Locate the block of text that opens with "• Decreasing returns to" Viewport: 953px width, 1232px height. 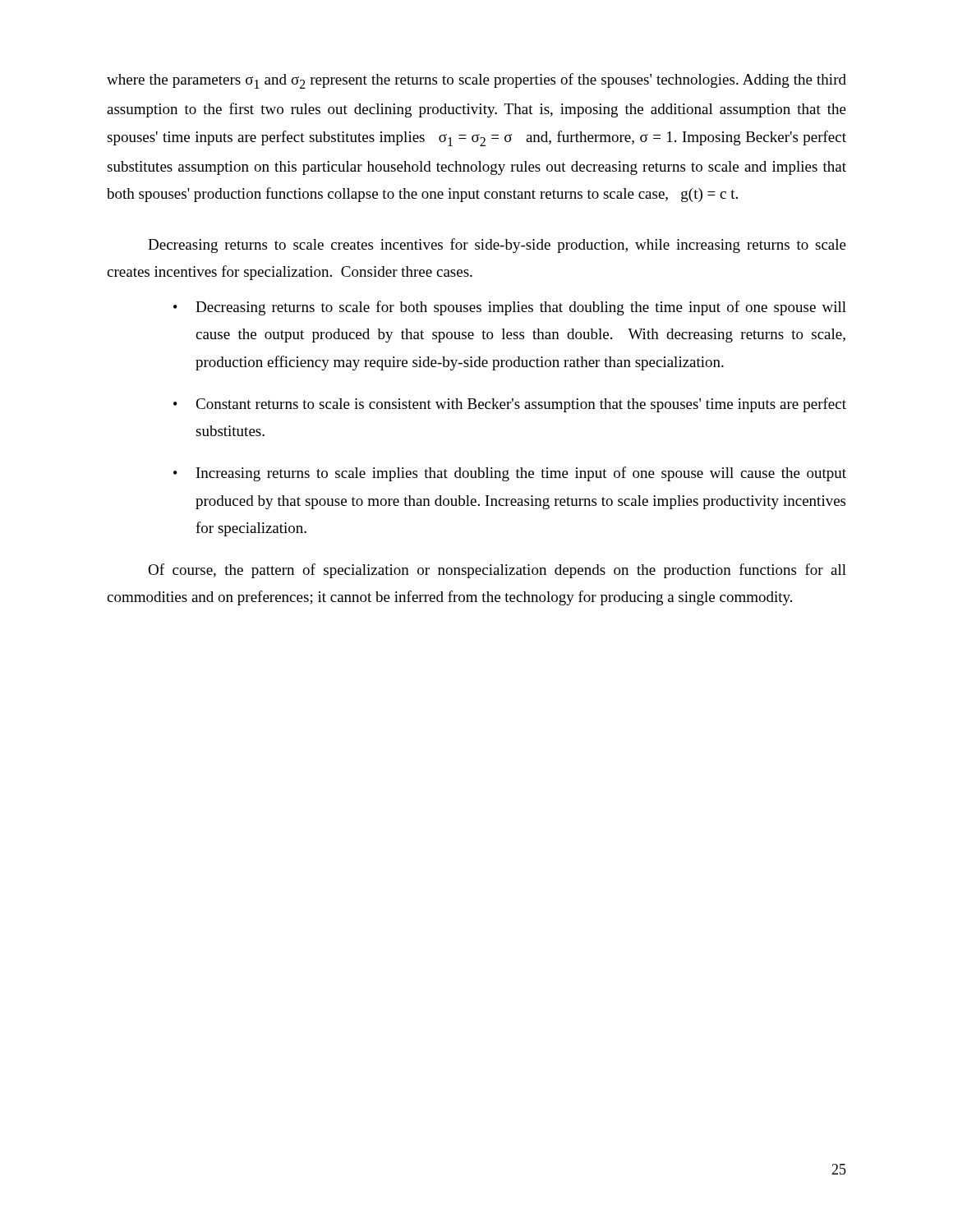click(x=509, y=334)
